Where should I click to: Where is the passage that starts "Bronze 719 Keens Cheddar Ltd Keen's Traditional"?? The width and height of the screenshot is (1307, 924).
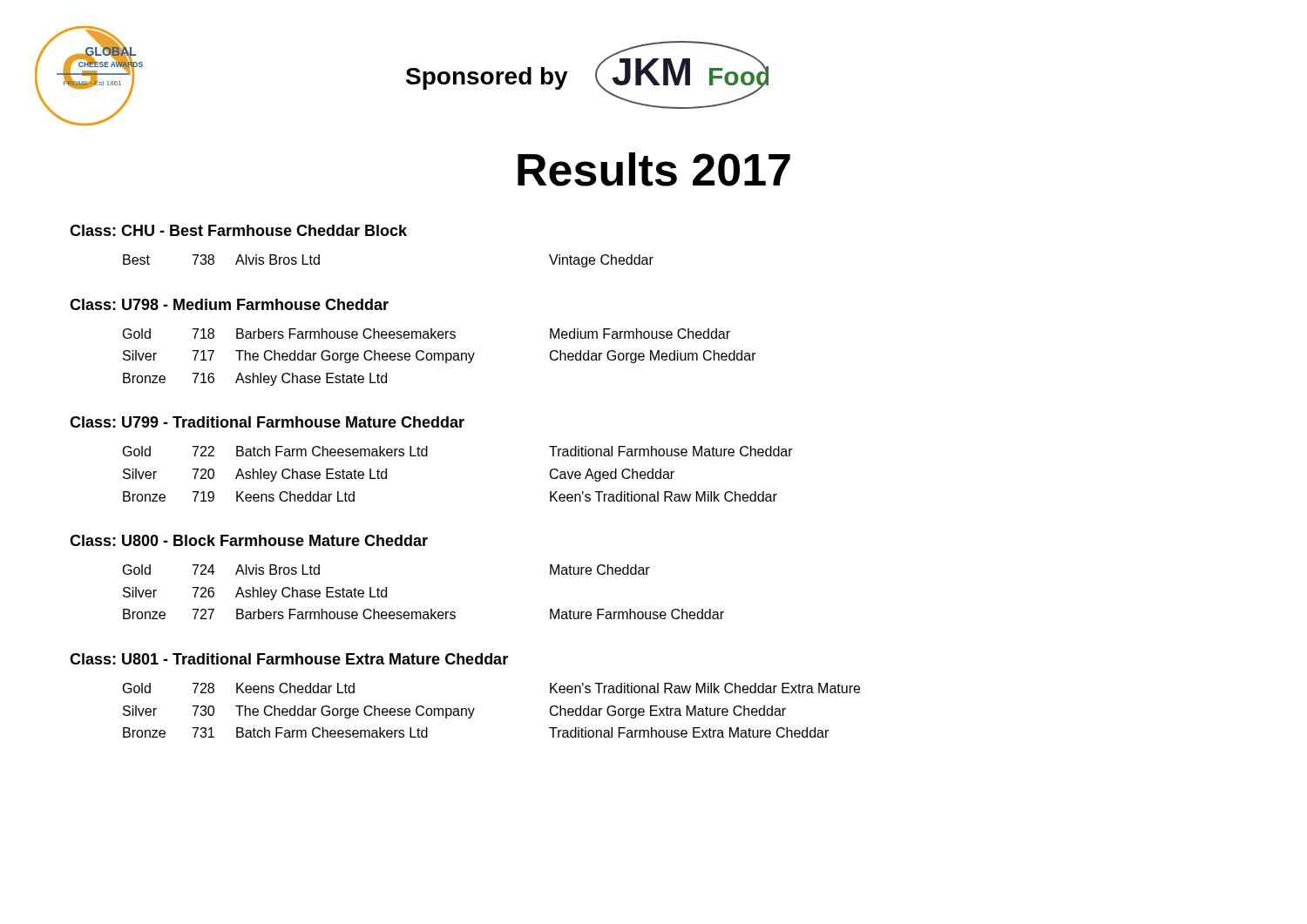click(680, 497)
